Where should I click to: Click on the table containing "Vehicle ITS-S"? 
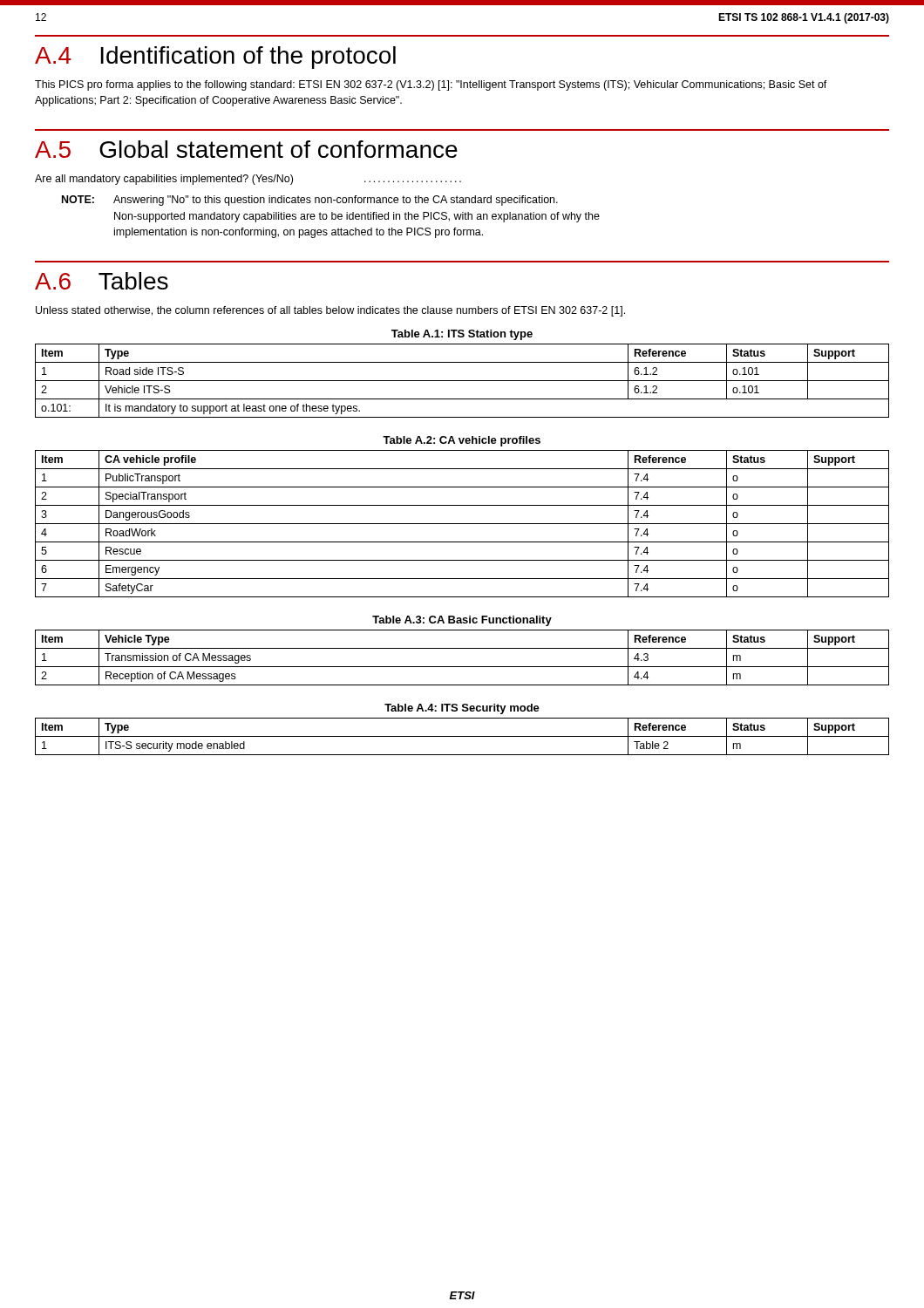point(462,380)
